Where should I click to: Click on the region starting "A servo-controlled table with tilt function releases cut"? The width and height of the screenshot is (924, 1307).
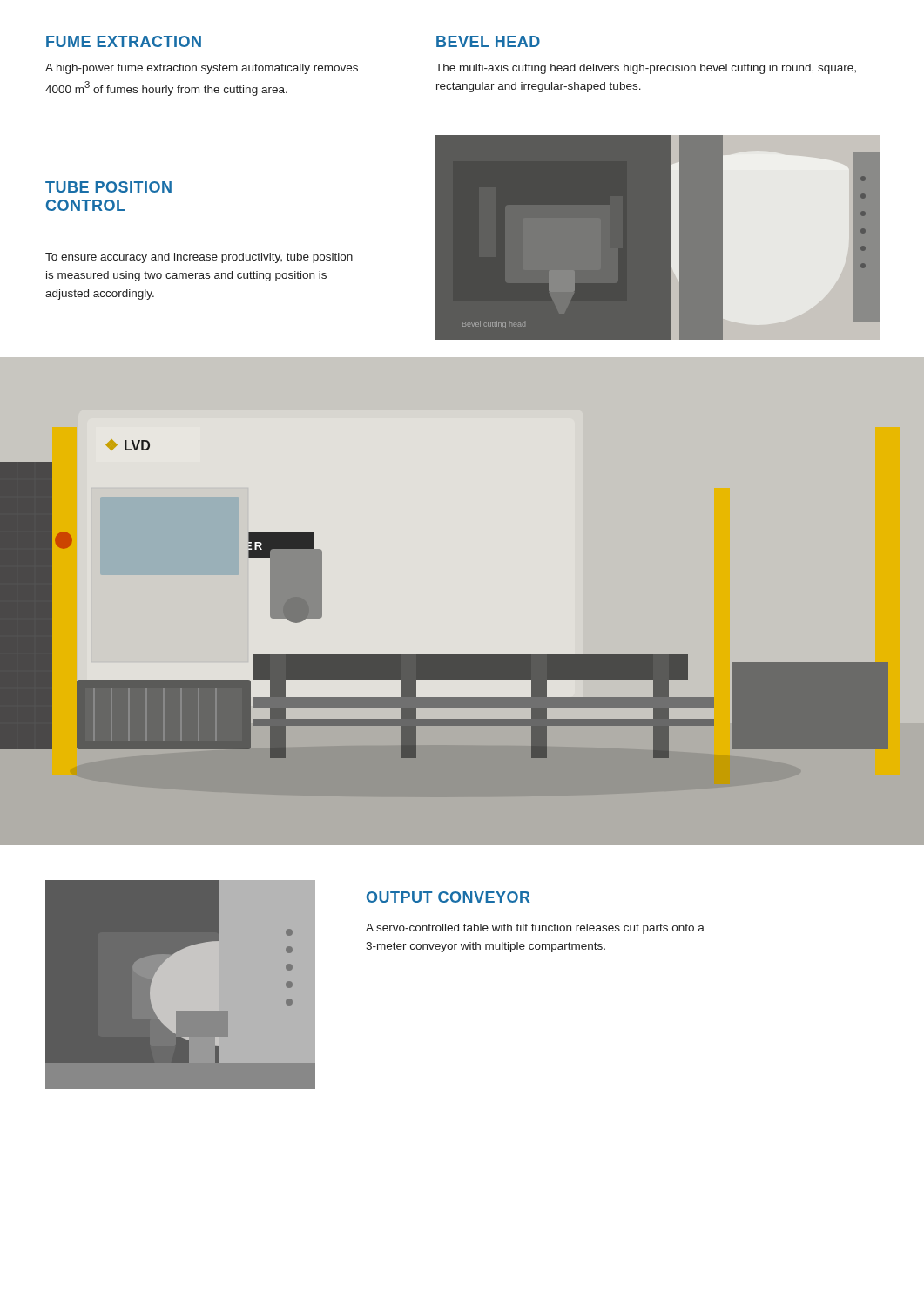[x=536, y=937]
